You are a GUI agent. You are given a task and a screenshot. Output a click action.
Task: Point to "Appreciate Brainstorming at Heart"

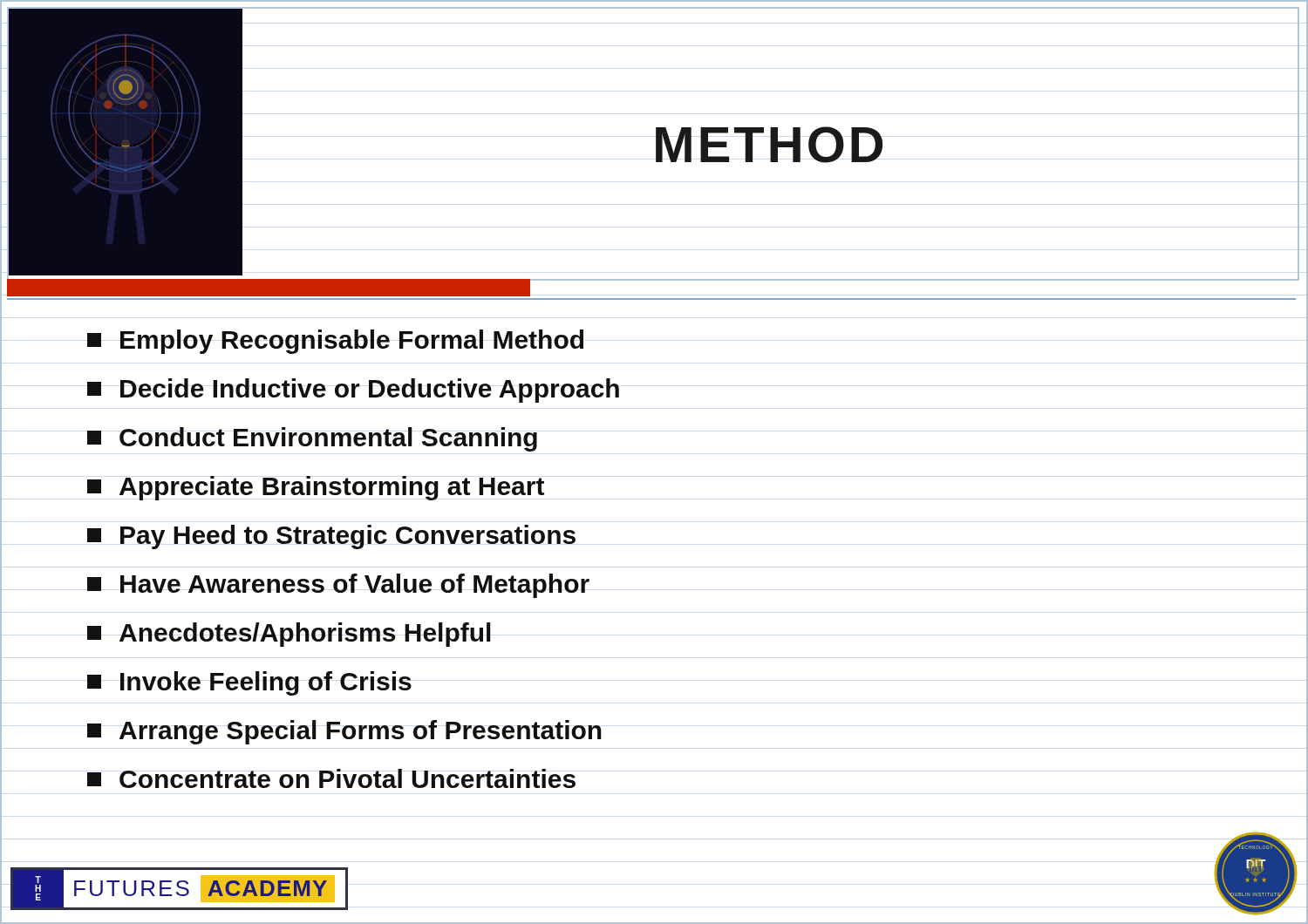click(316, 486)
